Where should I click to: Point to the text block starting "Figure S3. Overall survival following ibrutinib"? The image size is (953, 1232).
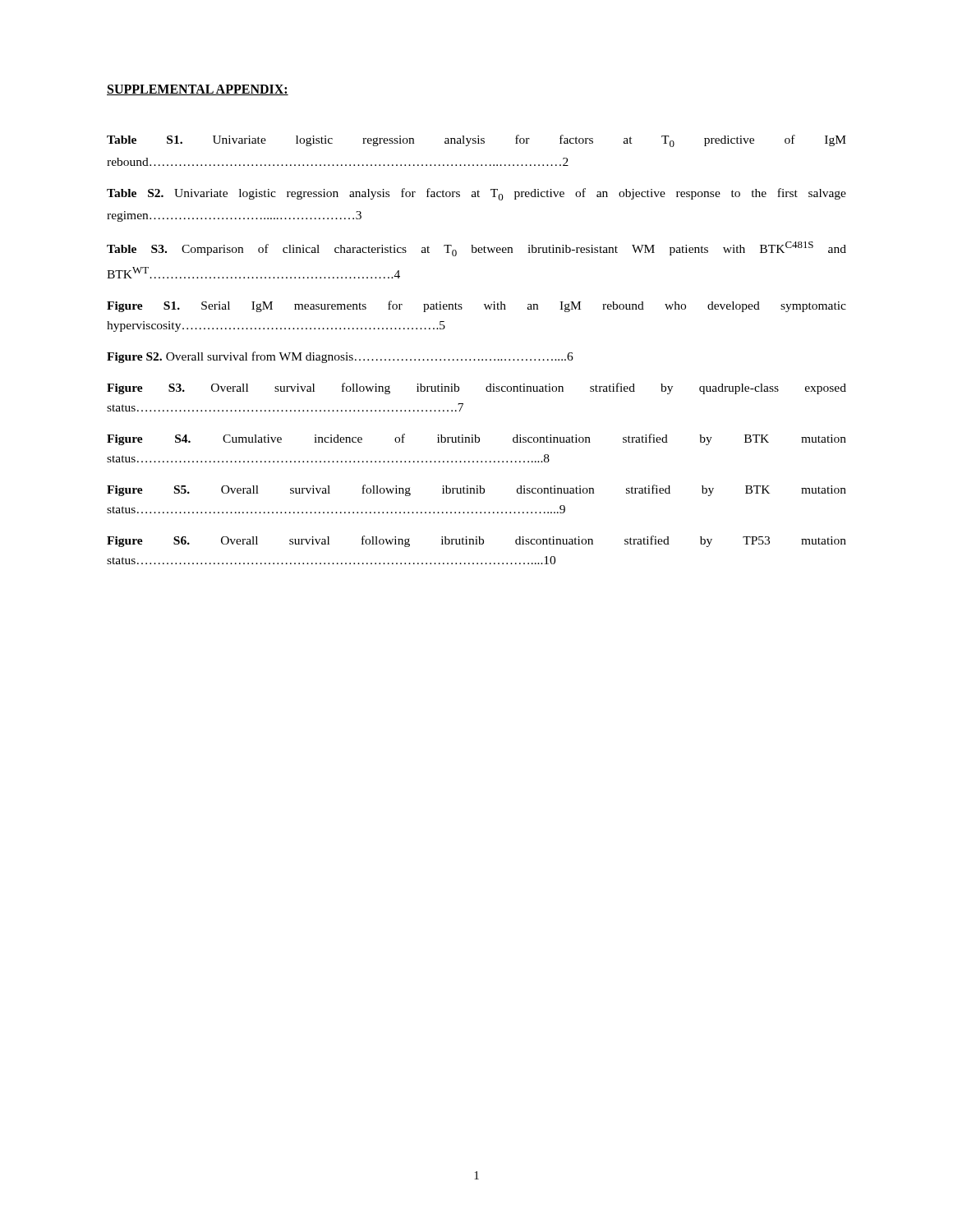click(x=476, y=397)
